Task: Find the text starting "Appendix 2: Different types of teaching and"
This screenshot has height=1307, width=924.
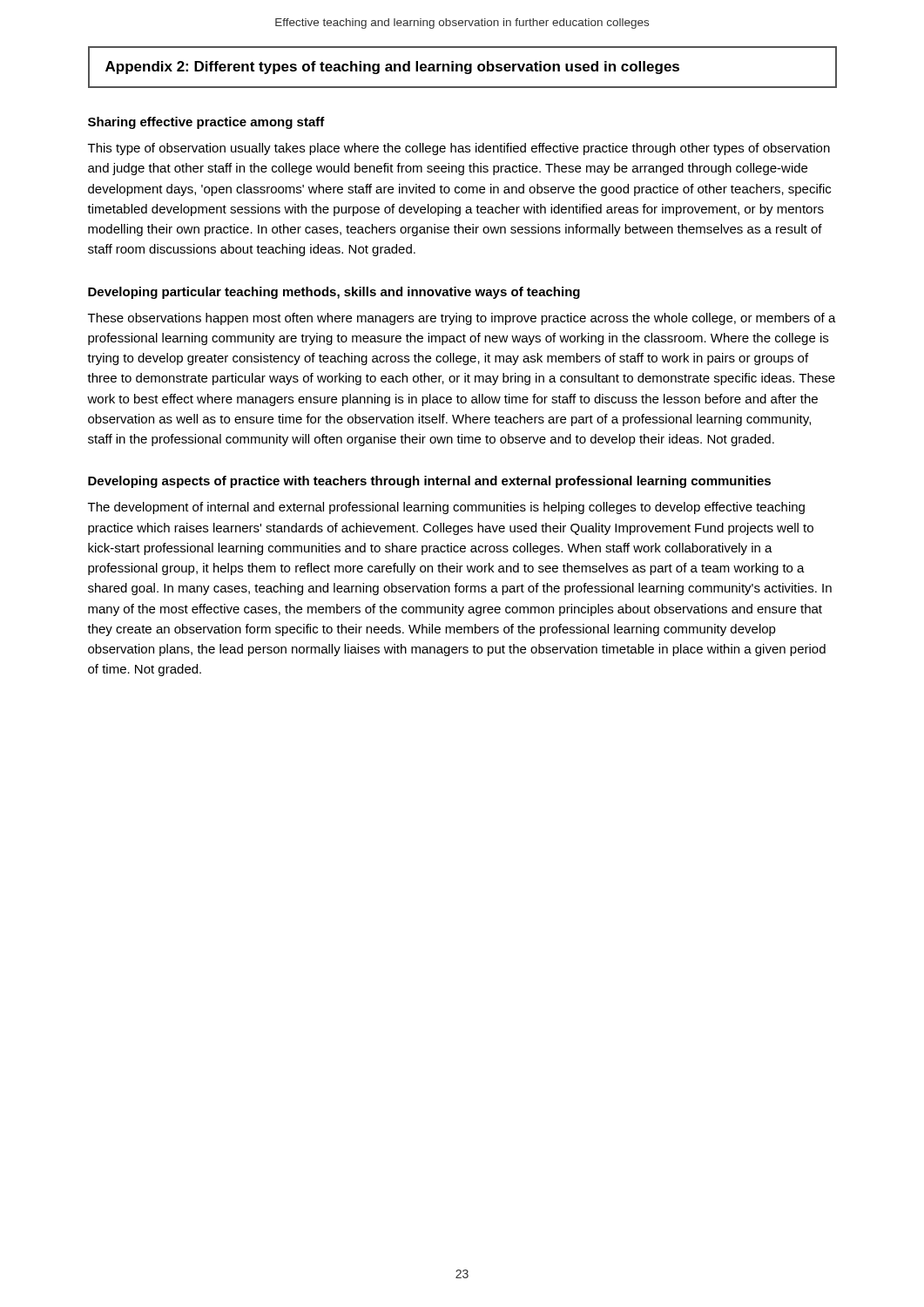Action: [x=392, y=67]
